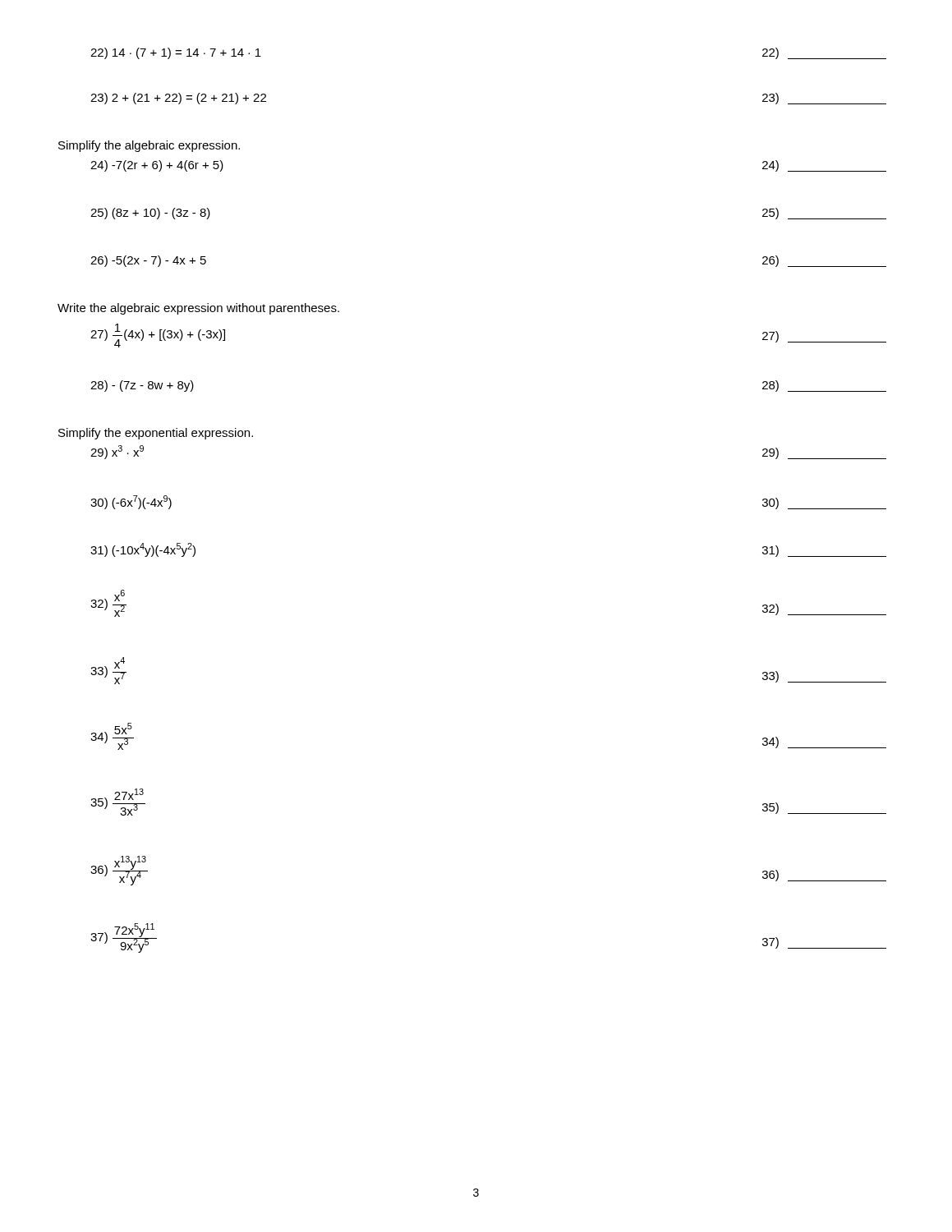Point to the region starting "34) 5x5x3"
The image size is (952, 1232).
point(112,738)
